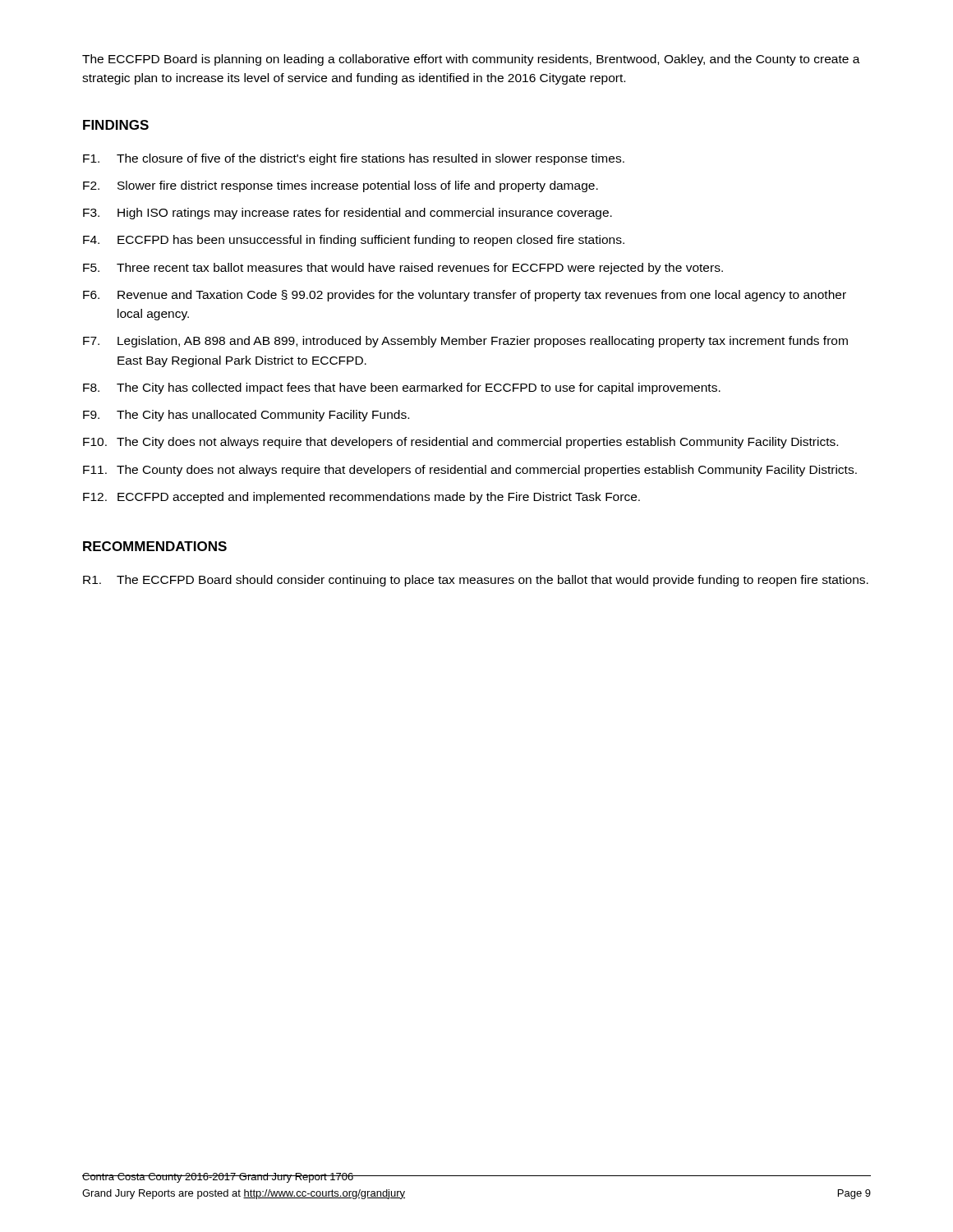Select the list item containing "F4. ECCFPD has been unsuccessful in"
953x1232 pixels.
coord(476,240)
